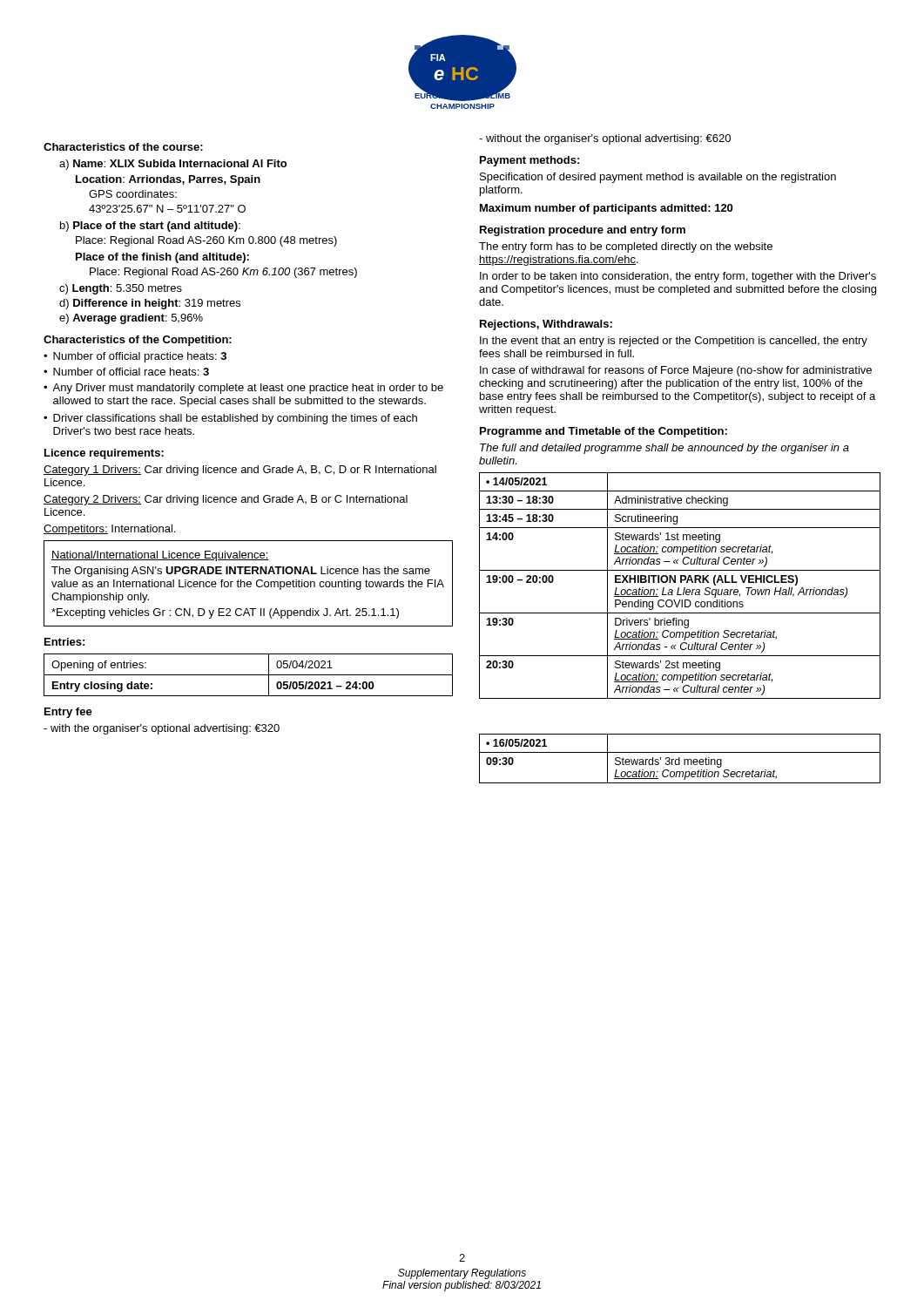Viewport: 924px width, 1307px height.
Task: Click on the text containing "with the organiser's optional advertising: €320"
Action: pos(162,728)
